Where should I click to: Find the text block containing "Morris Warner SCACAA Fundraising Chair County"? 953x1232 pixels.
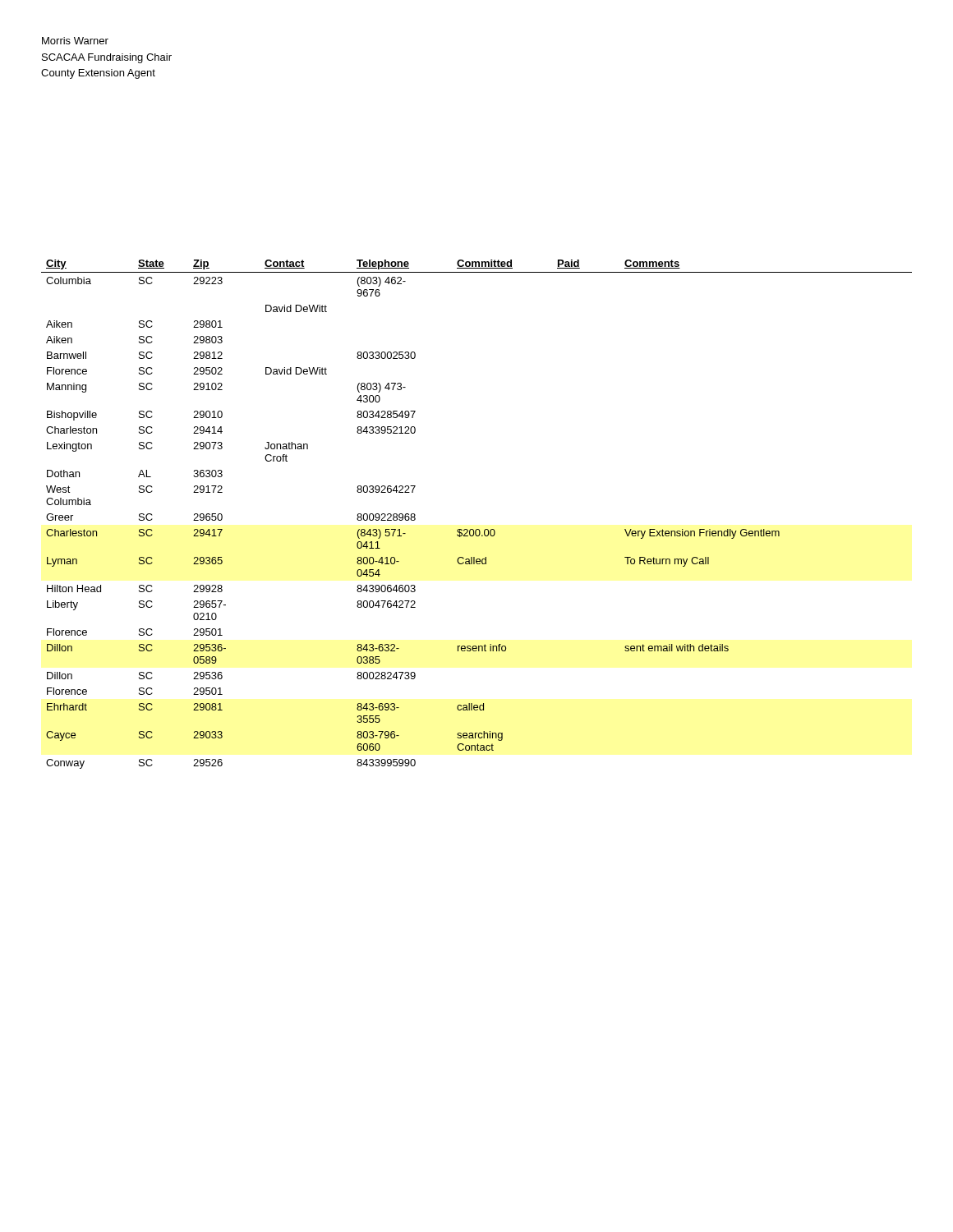click(106, 57)
